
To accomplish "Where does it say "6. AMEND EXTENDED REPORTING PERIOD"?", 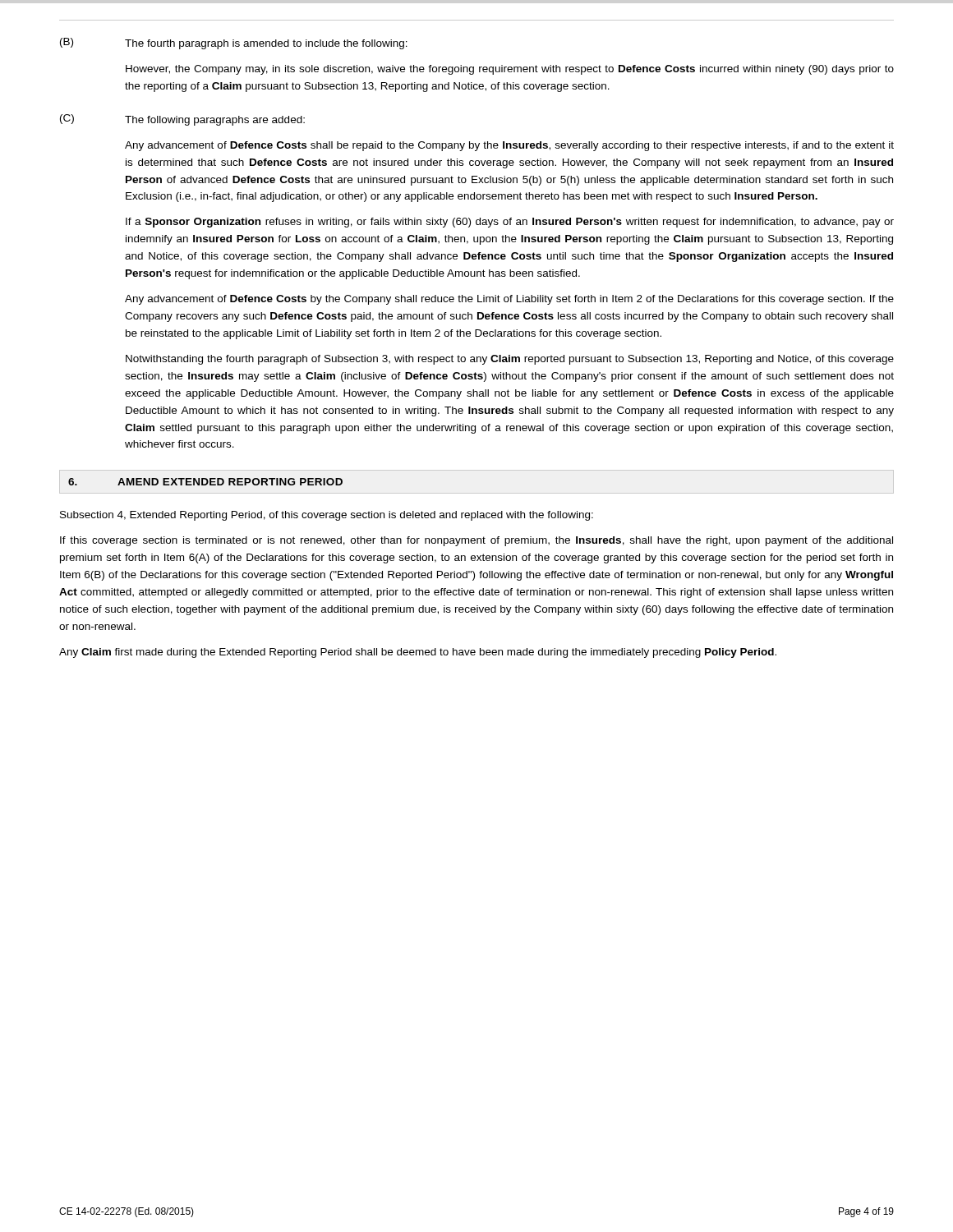I will coord(206,482).
